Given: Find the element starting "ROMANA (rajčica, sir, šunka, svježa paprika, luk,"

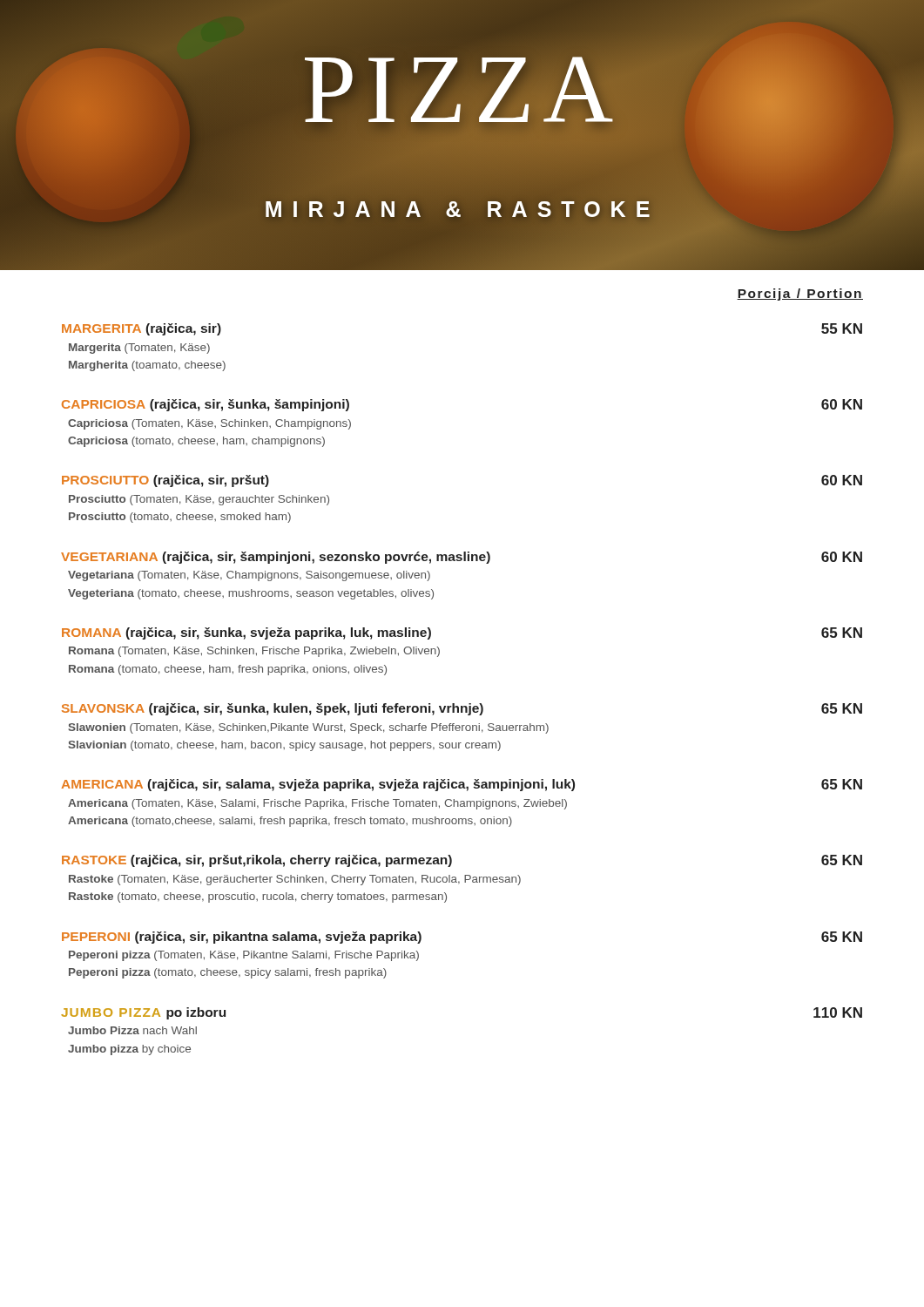Looking at the screenshot, I should coord(253,633).
